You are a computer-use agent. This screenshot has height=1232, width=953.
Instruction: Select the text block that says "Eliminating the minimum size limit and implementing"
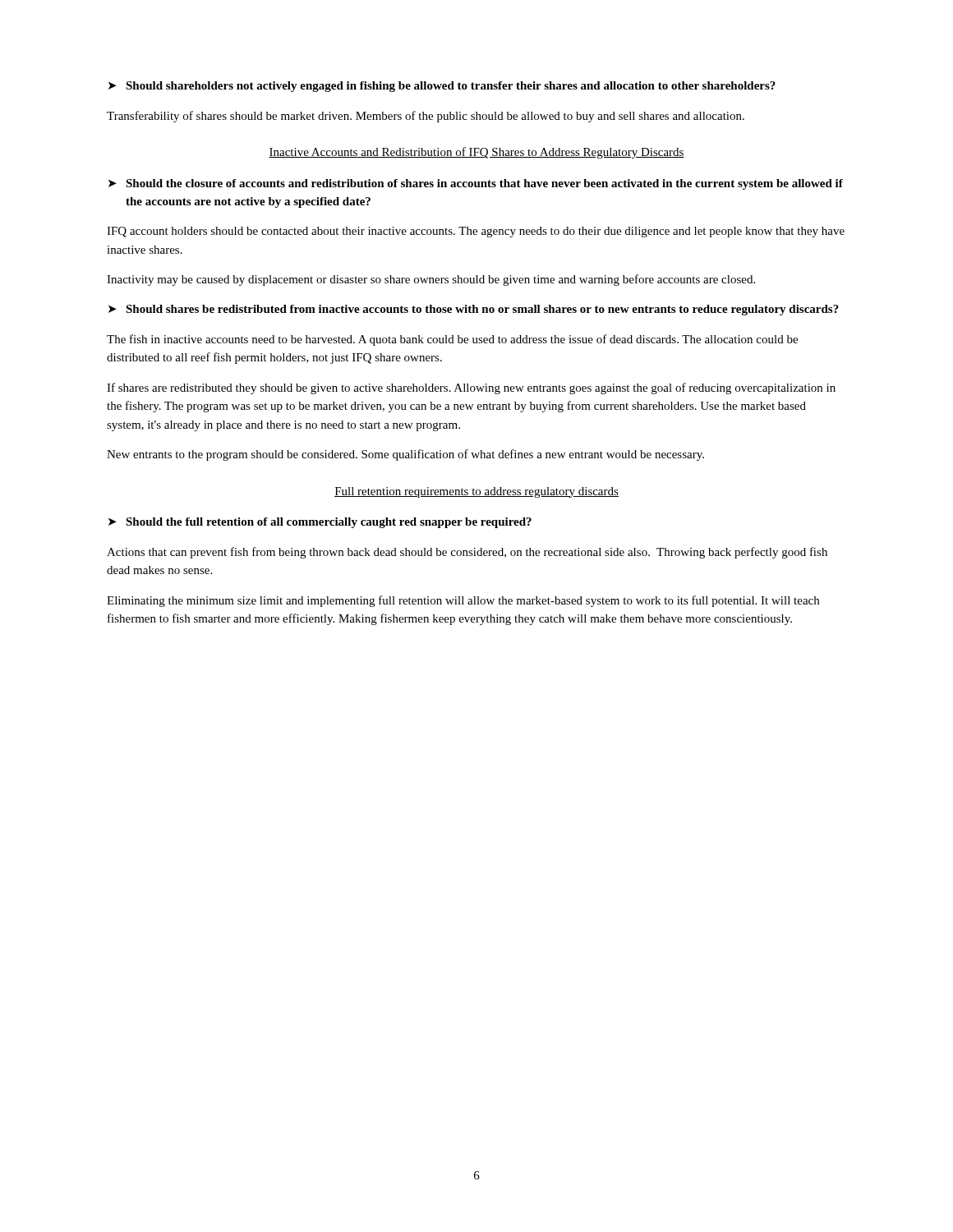[x=476, y=610]
